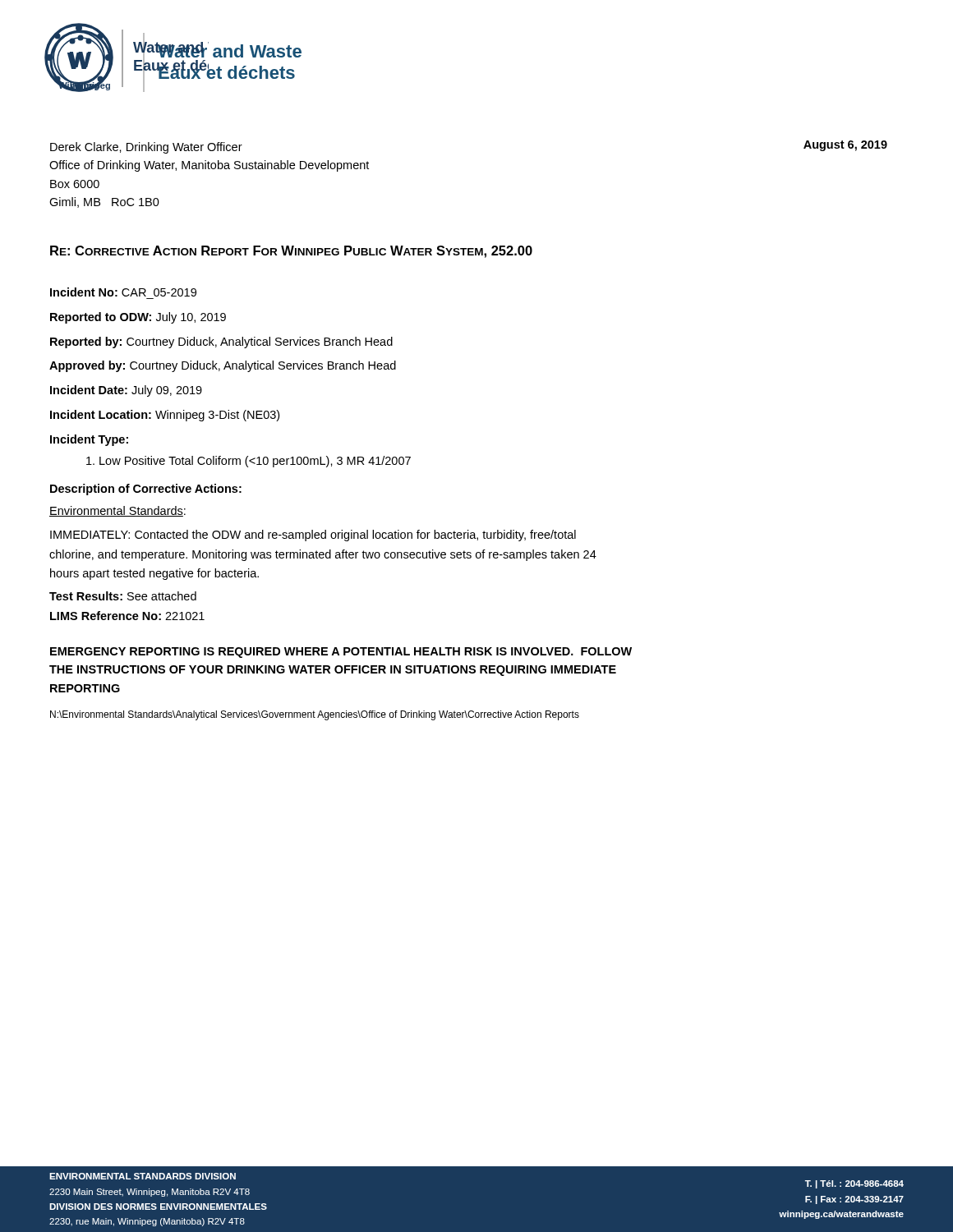The width and height of the screenshot is (953, 1232).
Task: Locate the text "Incident Type:"
Action: [89, 439]
